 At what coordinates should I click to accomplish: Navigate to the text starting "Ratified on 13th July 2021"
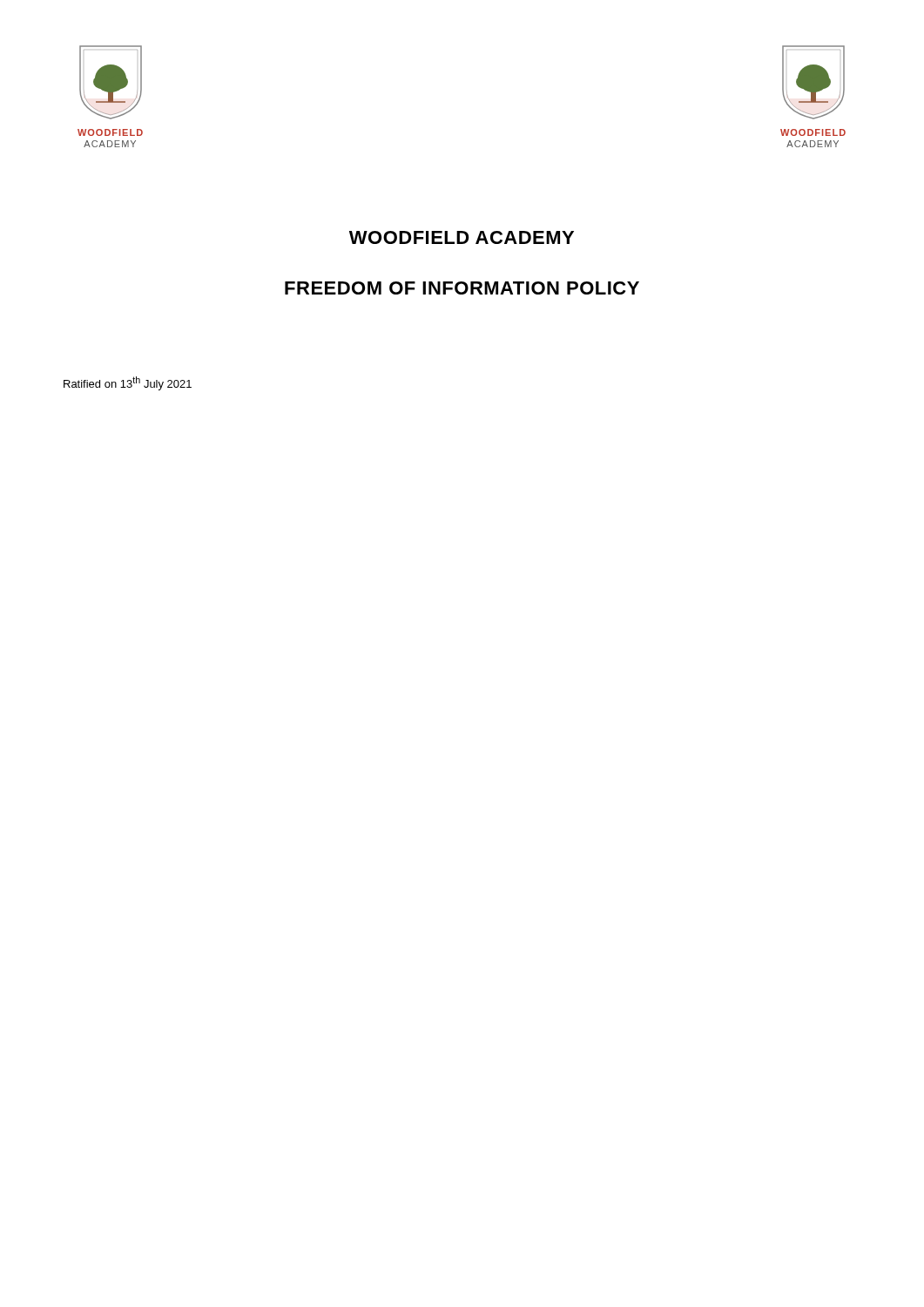coord(127,383)
